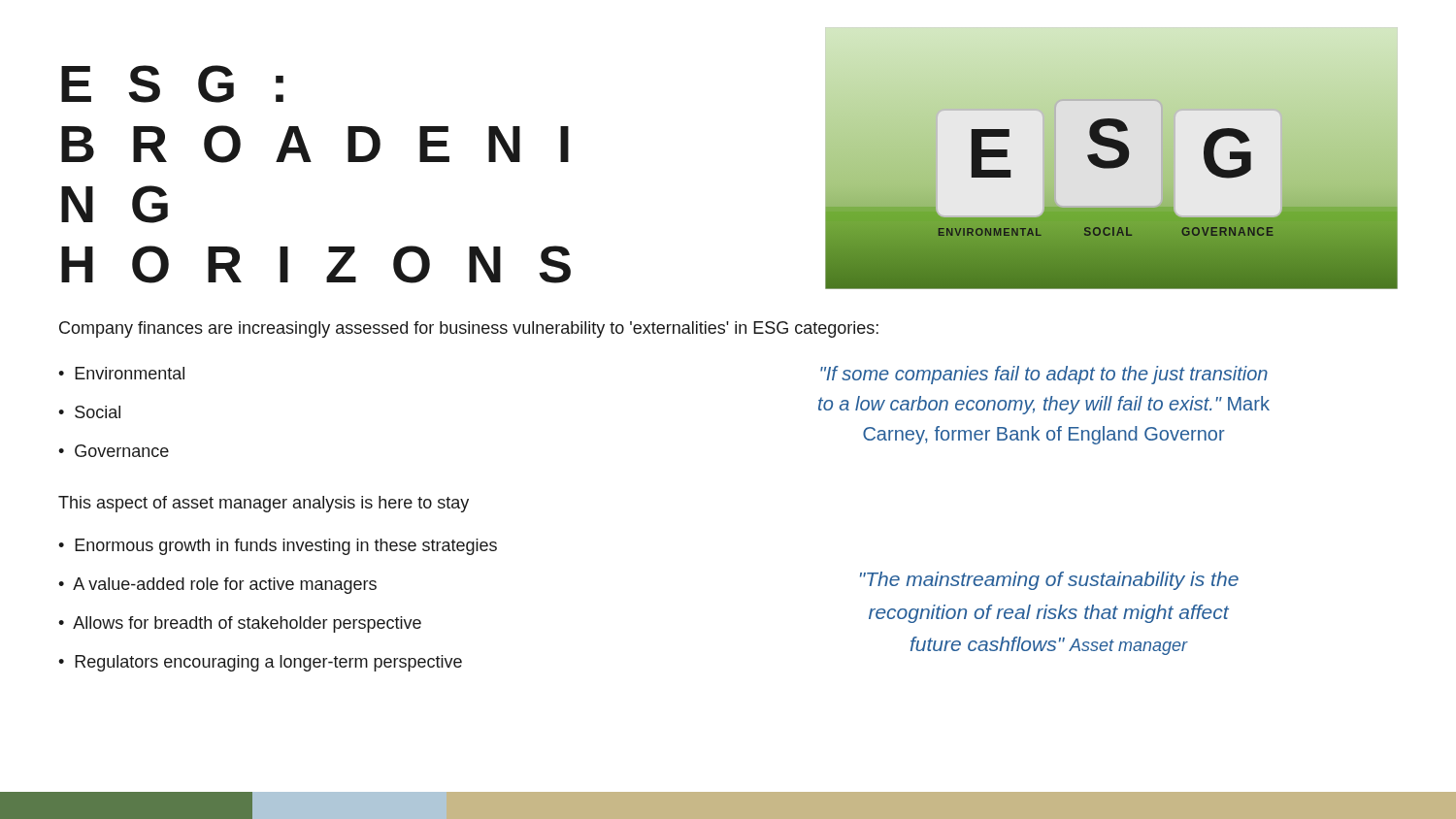Select the list item that reads "• Social"
Image resolution: width=1456 pixels, height=819 pixels.
90,412
